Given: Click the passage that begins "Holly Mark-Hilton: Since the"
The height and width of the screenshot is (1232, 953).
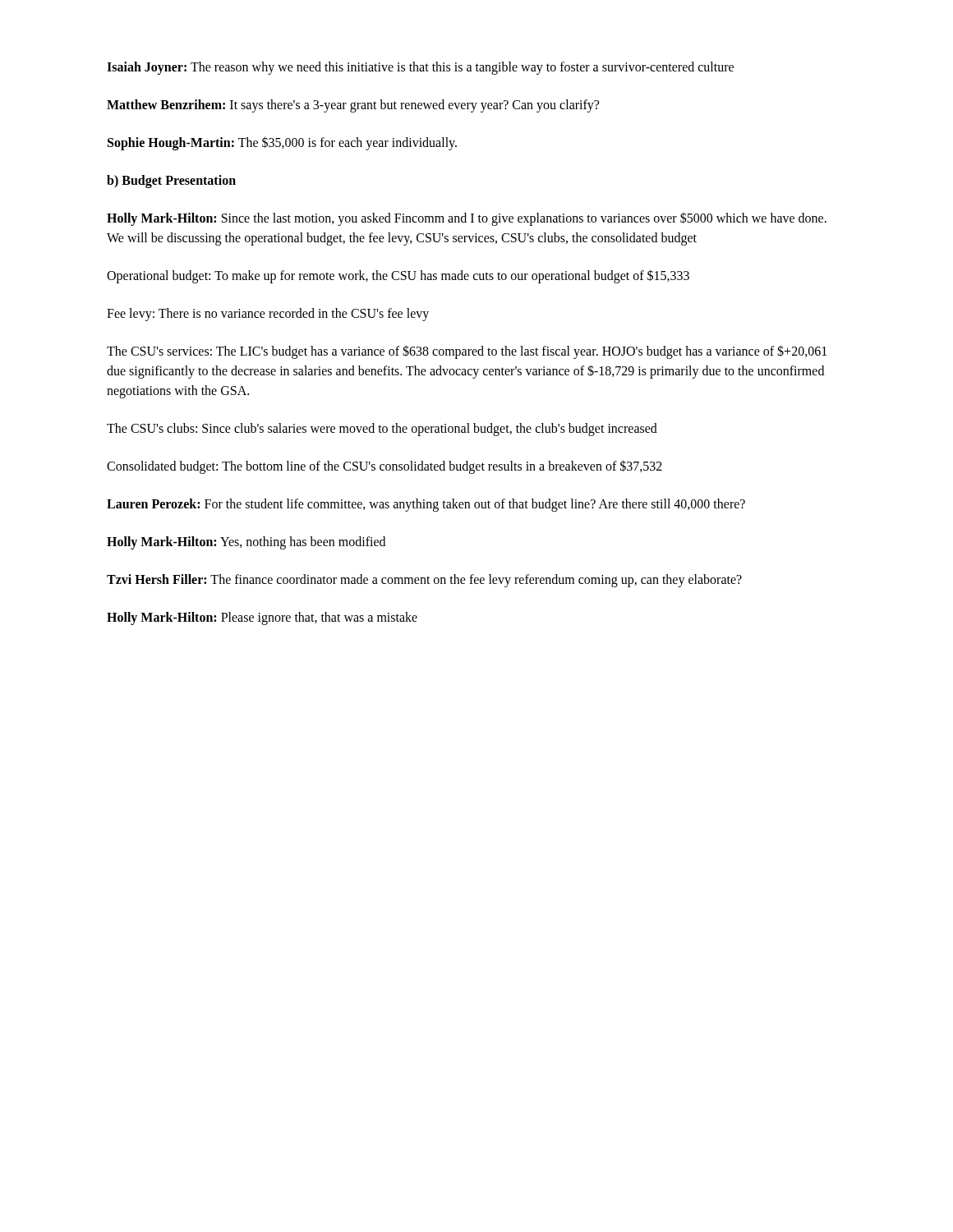Looking at the screenshot, I should pos(467,228).
